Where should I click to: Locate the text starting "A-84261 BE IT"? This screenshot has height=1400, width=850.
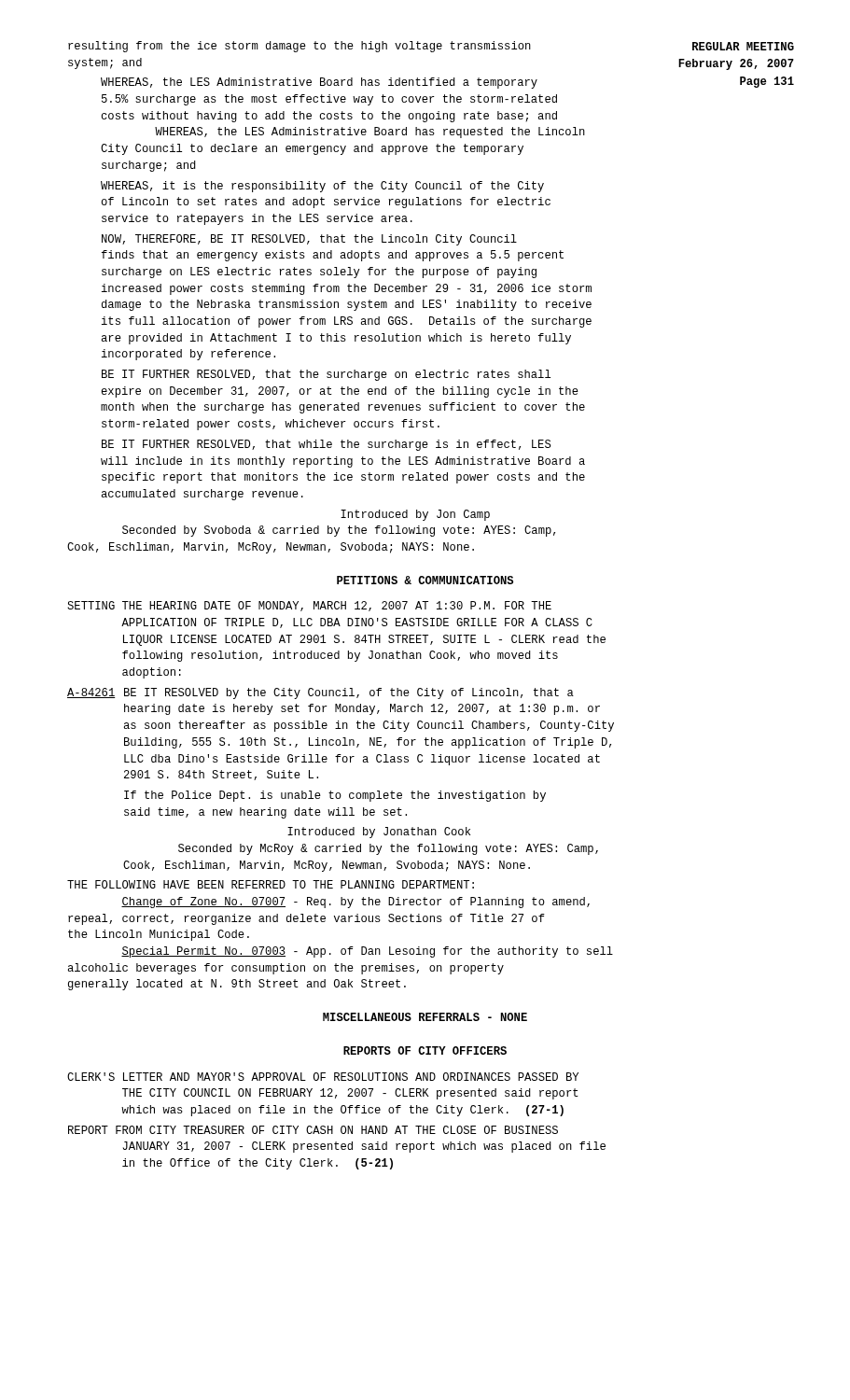point(320,693)
